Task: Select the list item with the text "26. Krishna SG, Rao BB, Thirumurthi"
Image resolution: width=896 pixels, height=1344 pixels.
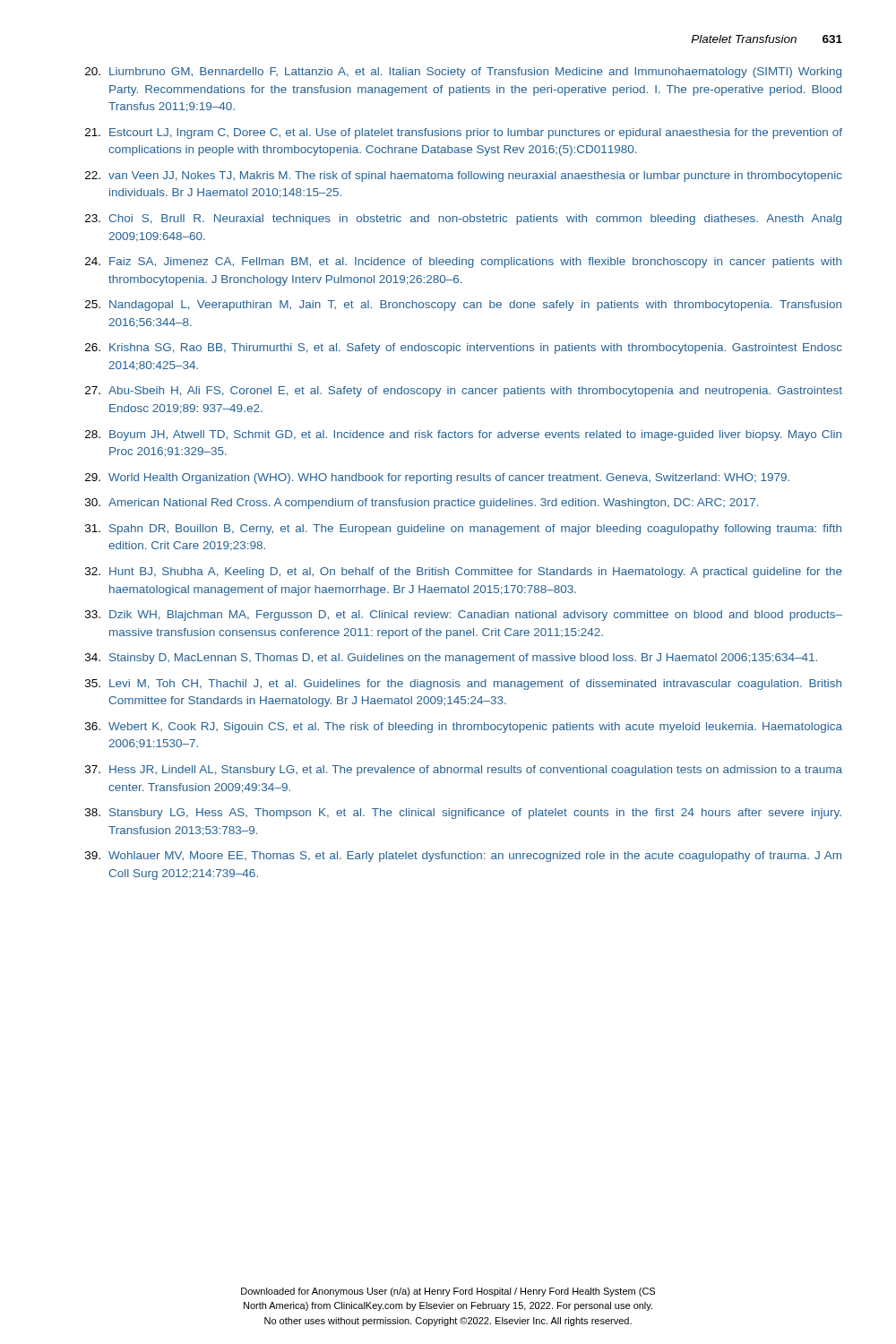Action: coord(455,356)
